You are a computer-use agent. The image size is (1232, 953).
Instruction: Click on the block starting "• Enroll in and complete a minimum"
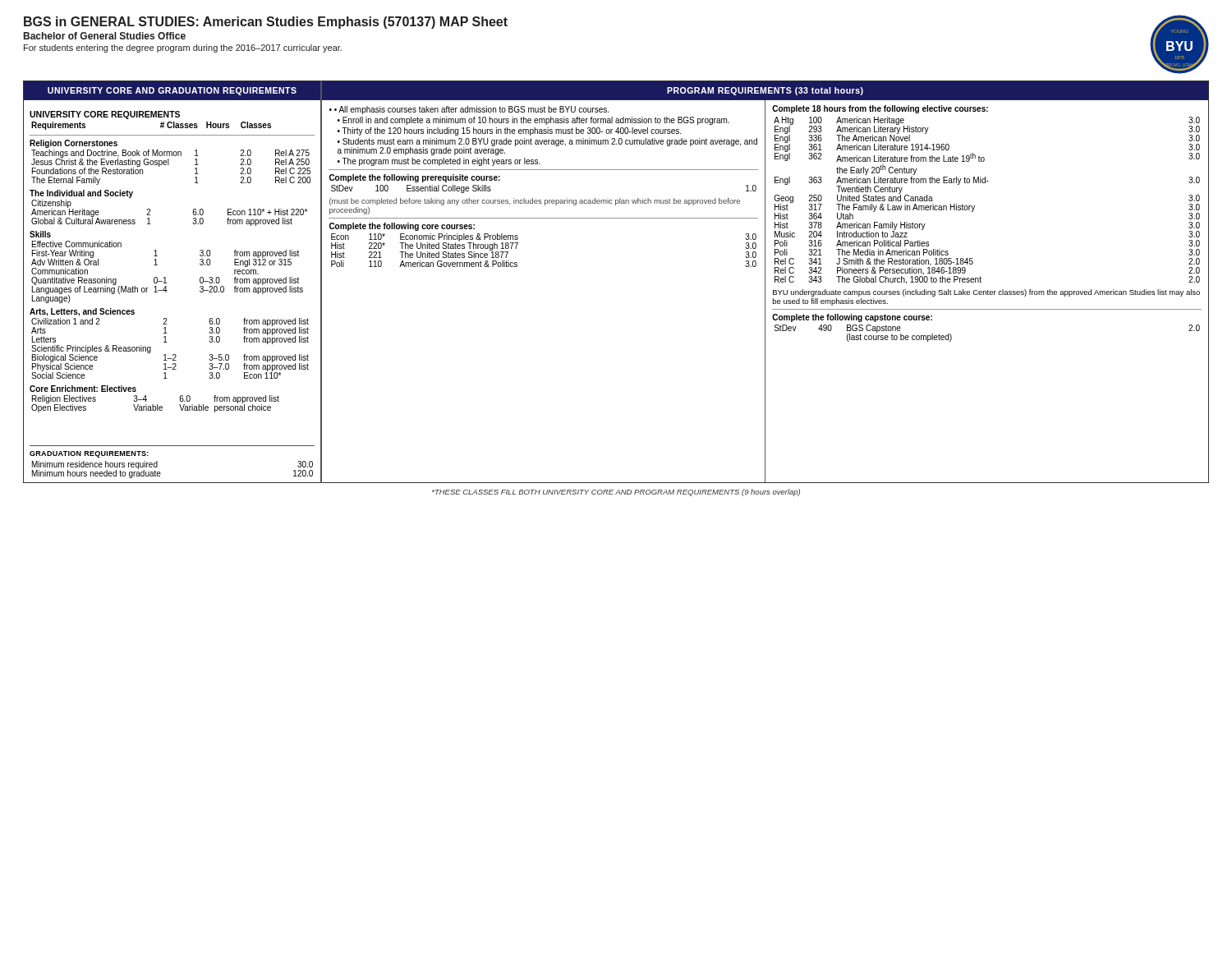(533, 120)
